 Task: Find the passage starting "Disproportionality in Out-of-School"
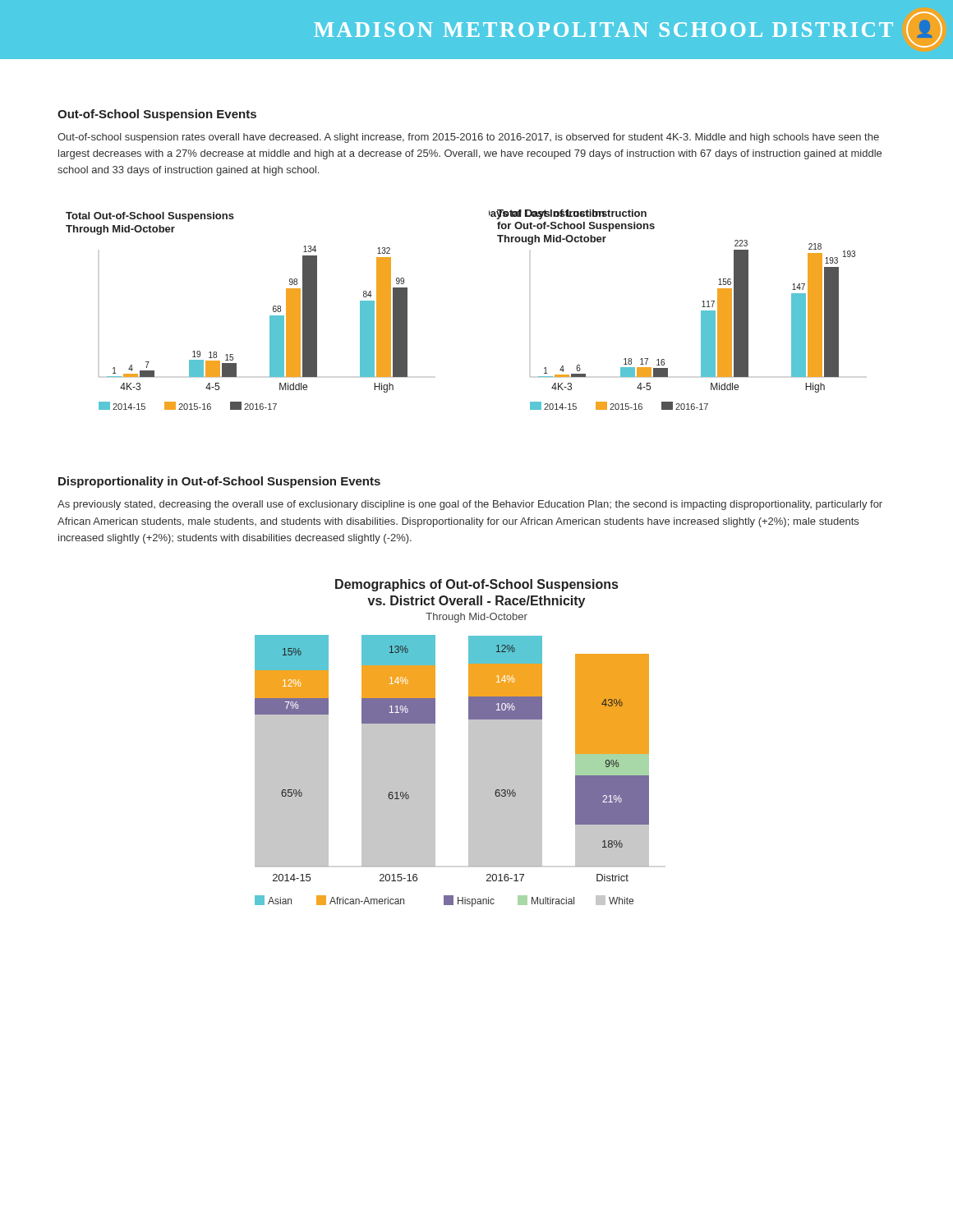[x=219, y=481]
